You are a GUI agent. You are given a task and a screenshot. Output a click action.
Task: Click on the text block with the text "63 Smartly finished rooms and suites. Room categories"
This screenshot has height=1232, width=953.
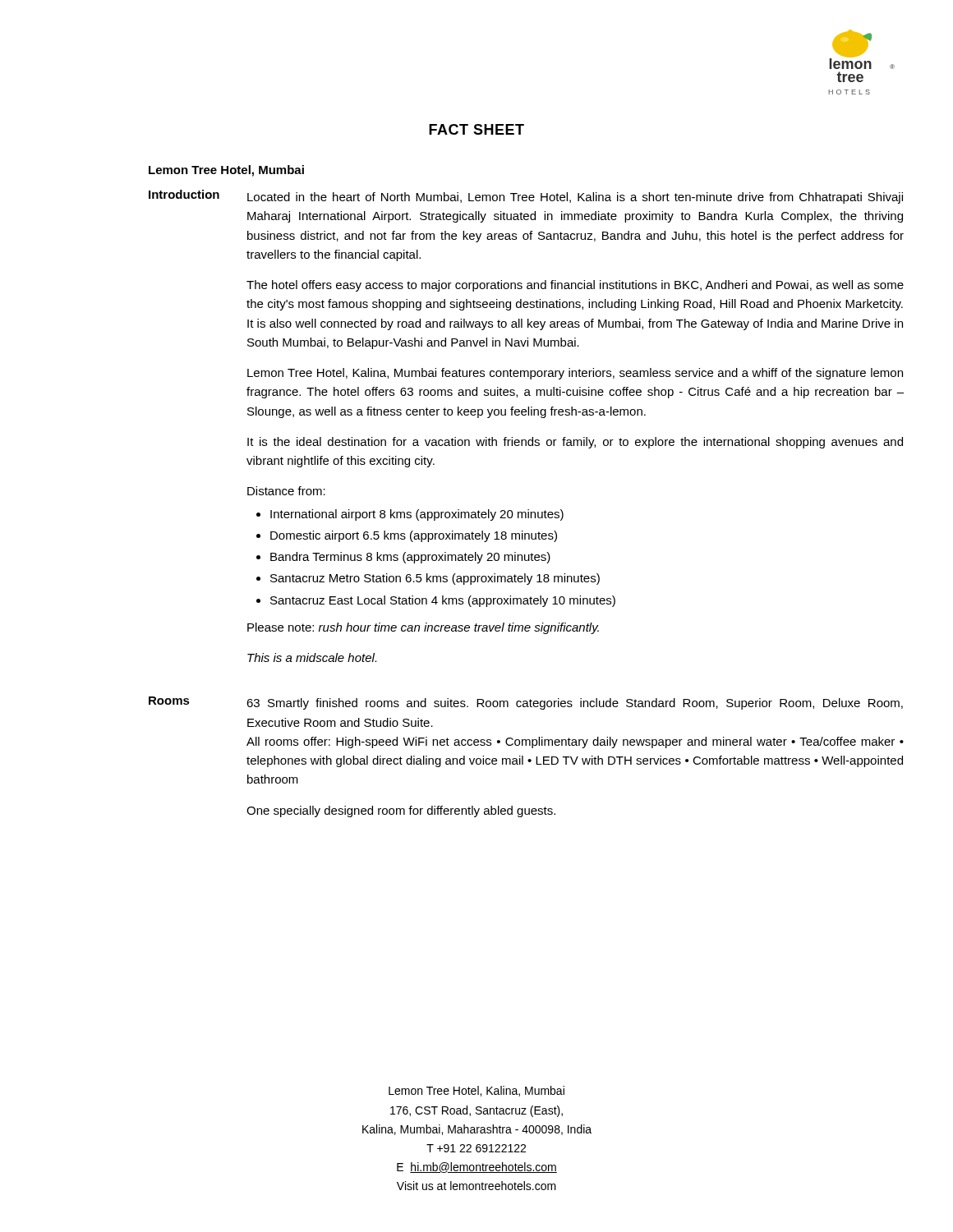[575, 741]
